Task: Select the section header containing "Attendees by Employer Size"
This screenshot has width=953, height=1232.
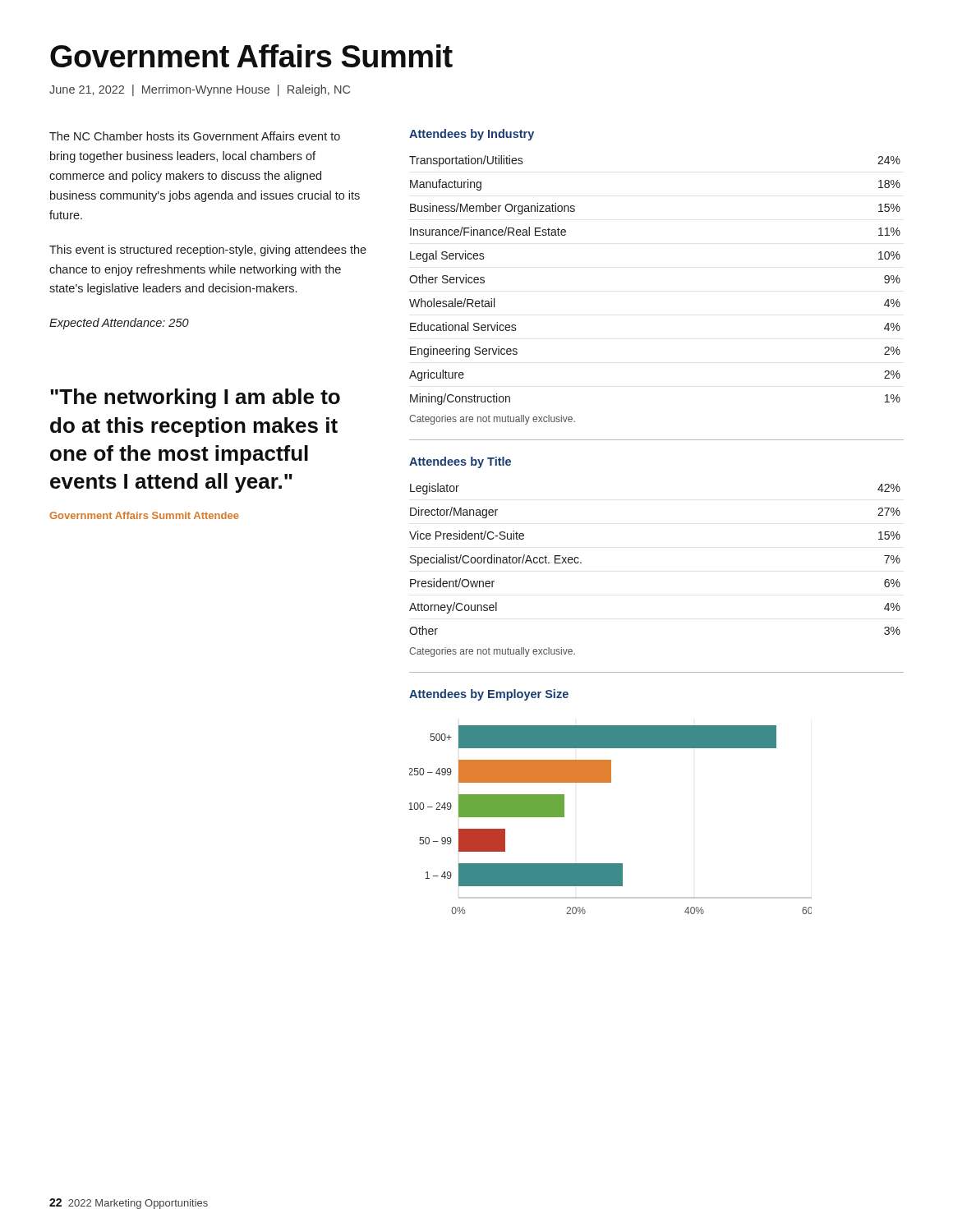Action: tap(489, 695)
